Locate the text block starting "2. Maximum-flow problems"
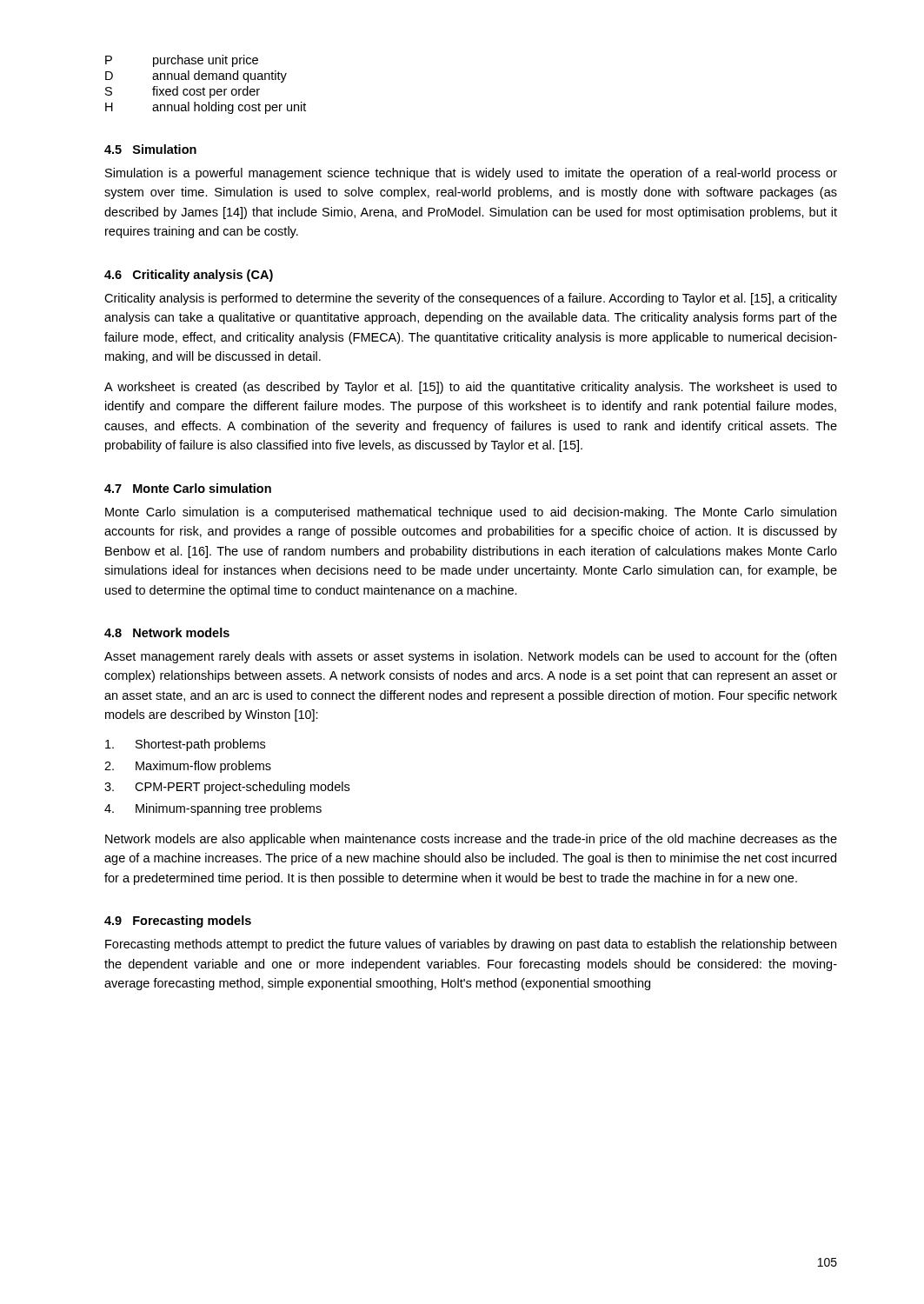The height and width of the screenshot is (1304, 924). (188, 767)
